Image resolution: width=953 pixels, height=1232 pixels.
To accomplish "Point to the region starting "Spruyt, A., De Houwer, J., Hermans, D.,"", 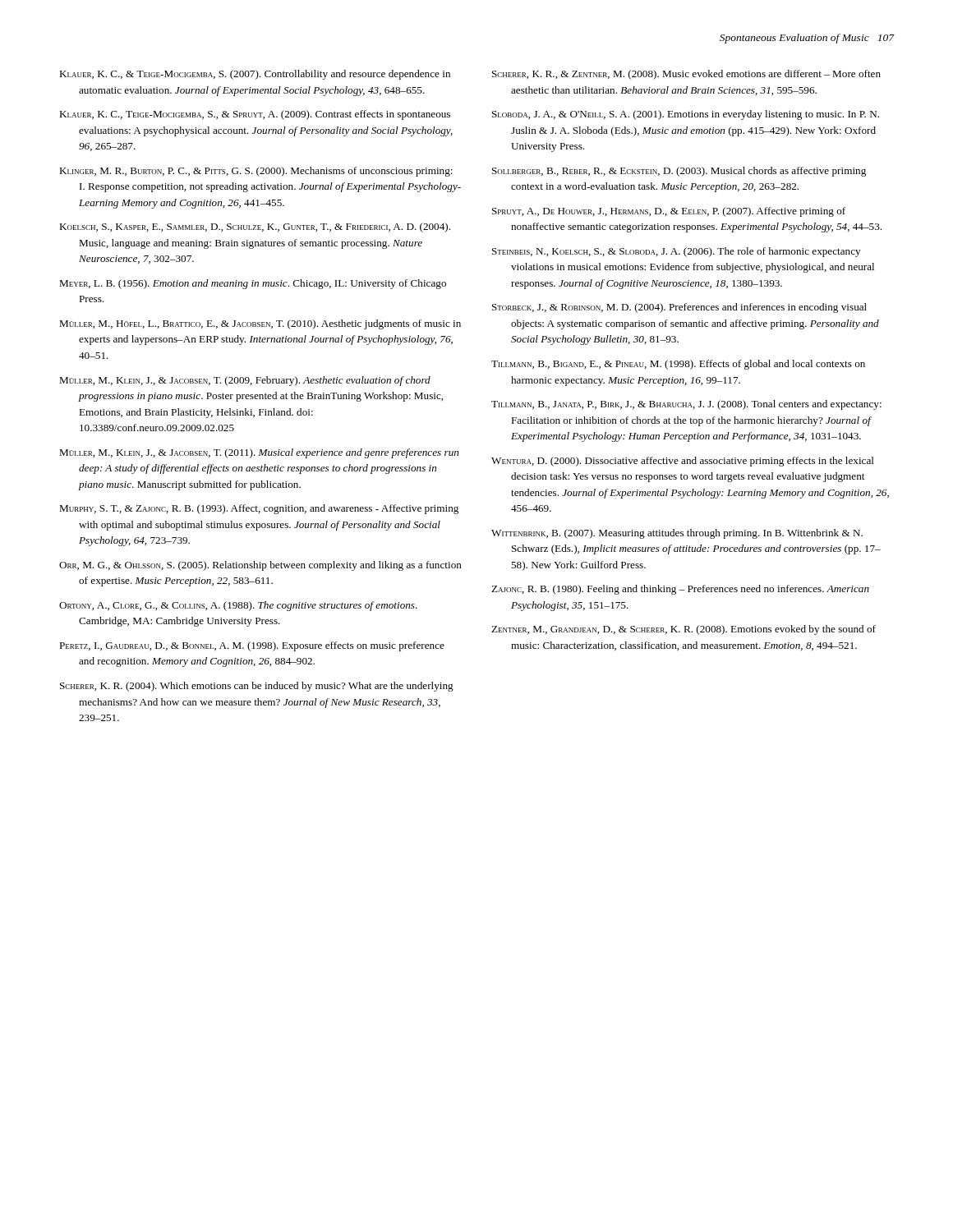I will 687,218.
